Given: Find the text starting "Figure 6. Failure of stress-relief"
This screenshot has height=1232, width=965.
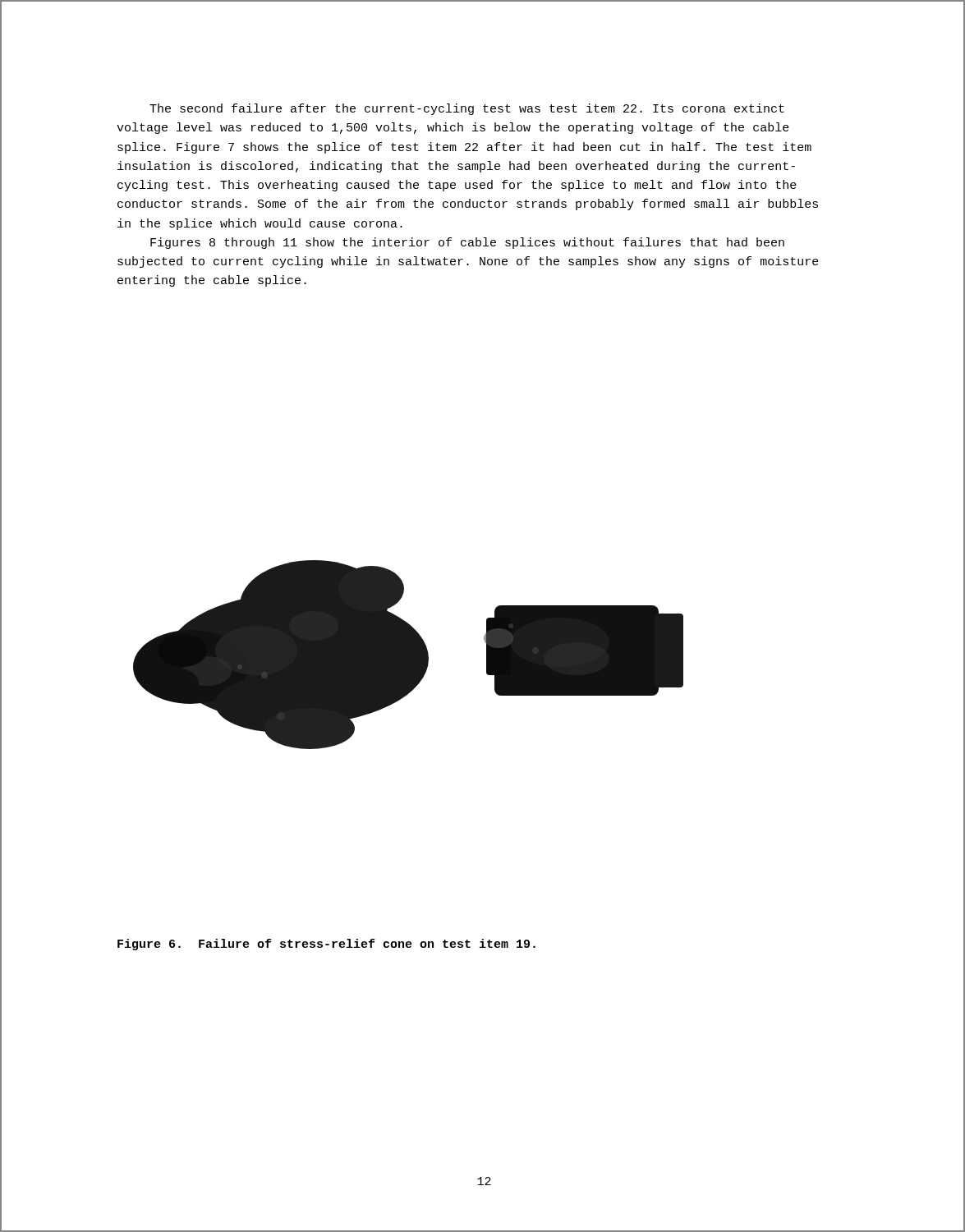Looking at the screenshot, I should [x=327, y=945].
